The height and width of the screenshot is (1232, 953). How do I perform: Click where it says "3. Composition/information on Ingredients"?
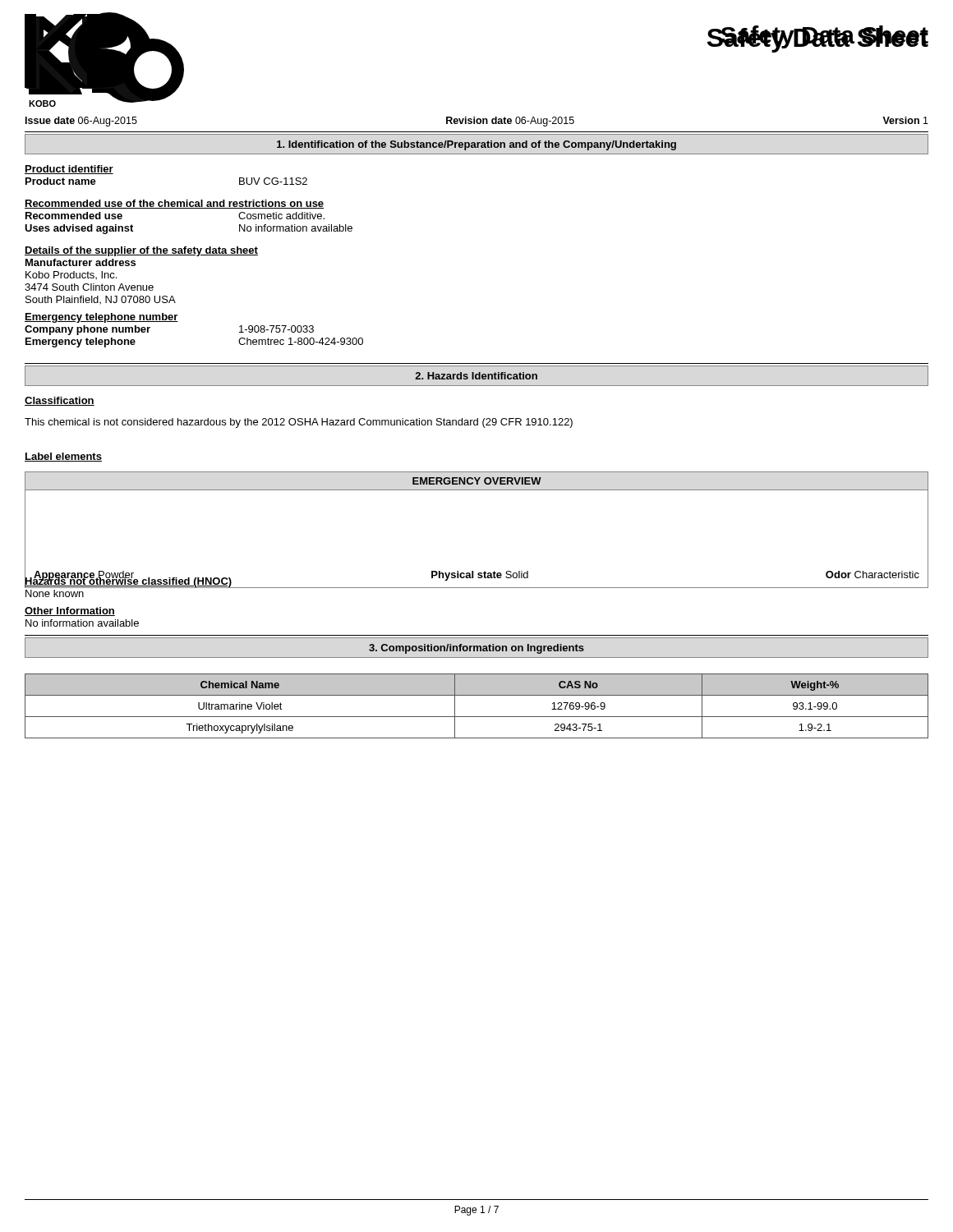(x=476, y=648)
